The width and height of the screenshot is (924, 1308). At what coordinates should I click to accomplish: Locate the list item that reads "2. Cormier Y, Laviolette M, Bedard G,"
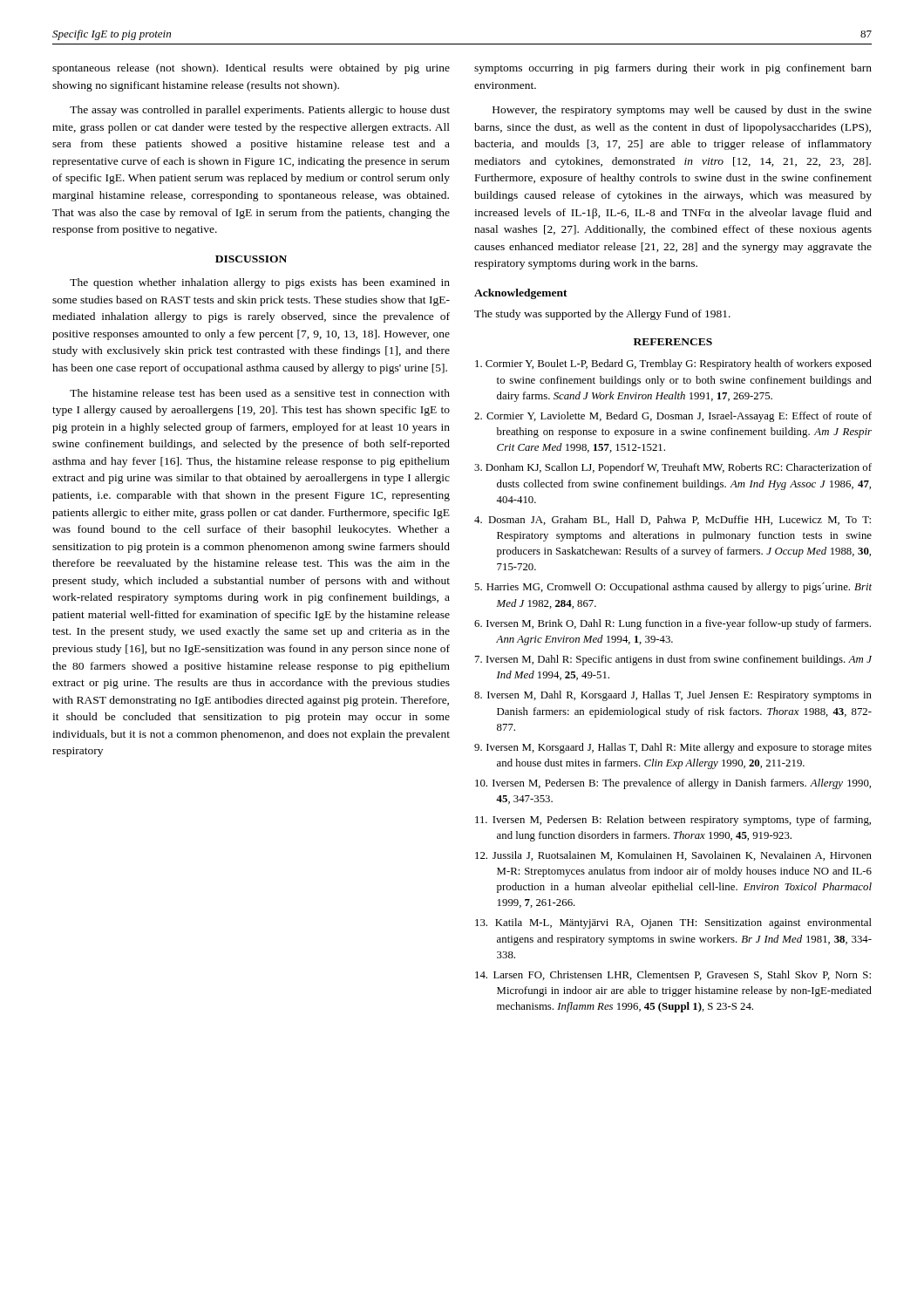coord(673,432)
